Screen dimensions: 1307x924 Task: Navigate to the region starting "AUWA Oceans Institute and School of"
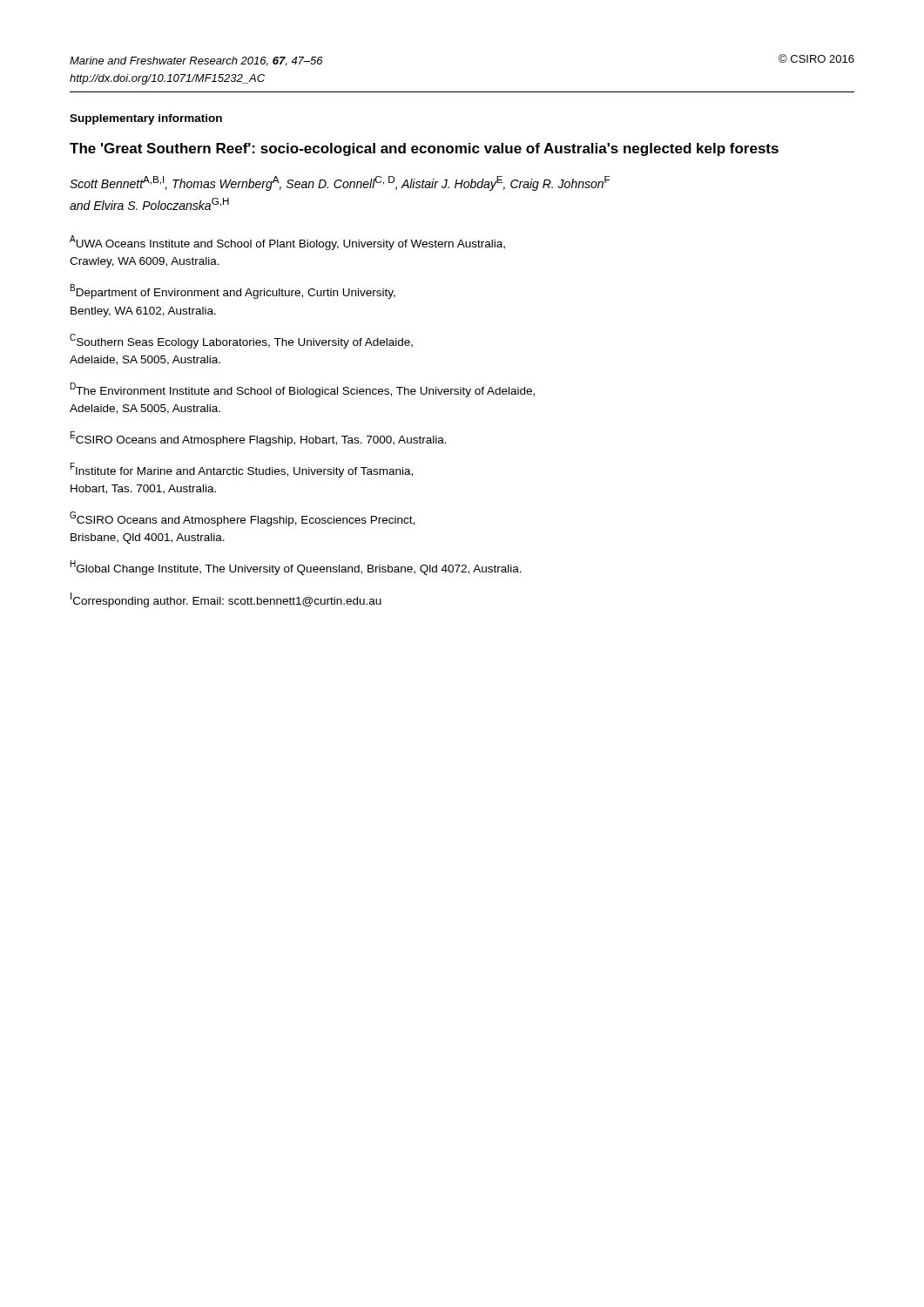288,251
